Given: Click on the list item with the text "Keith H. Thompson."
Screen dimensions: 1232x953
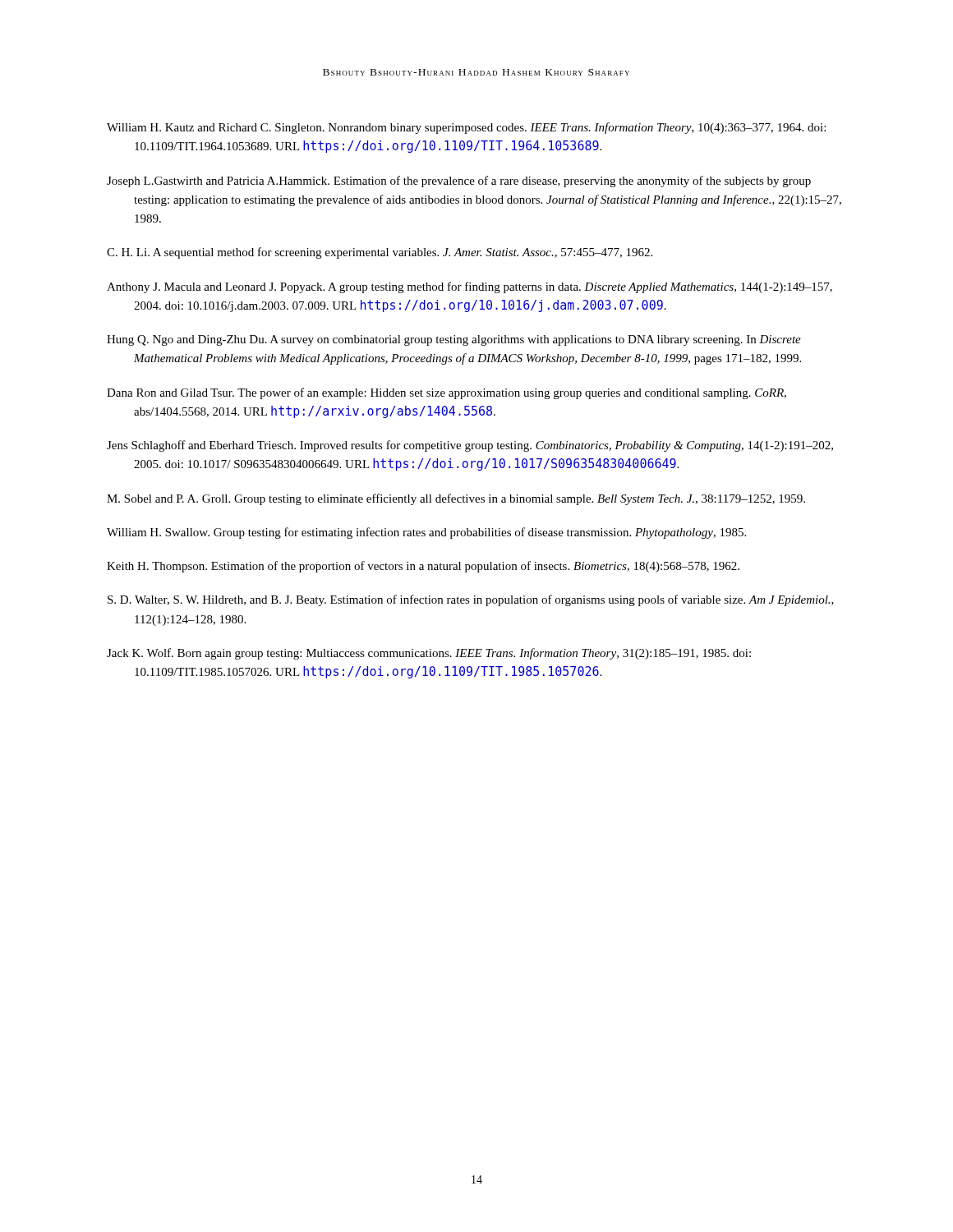Looking at the screenshot, I should pos(423,566).
